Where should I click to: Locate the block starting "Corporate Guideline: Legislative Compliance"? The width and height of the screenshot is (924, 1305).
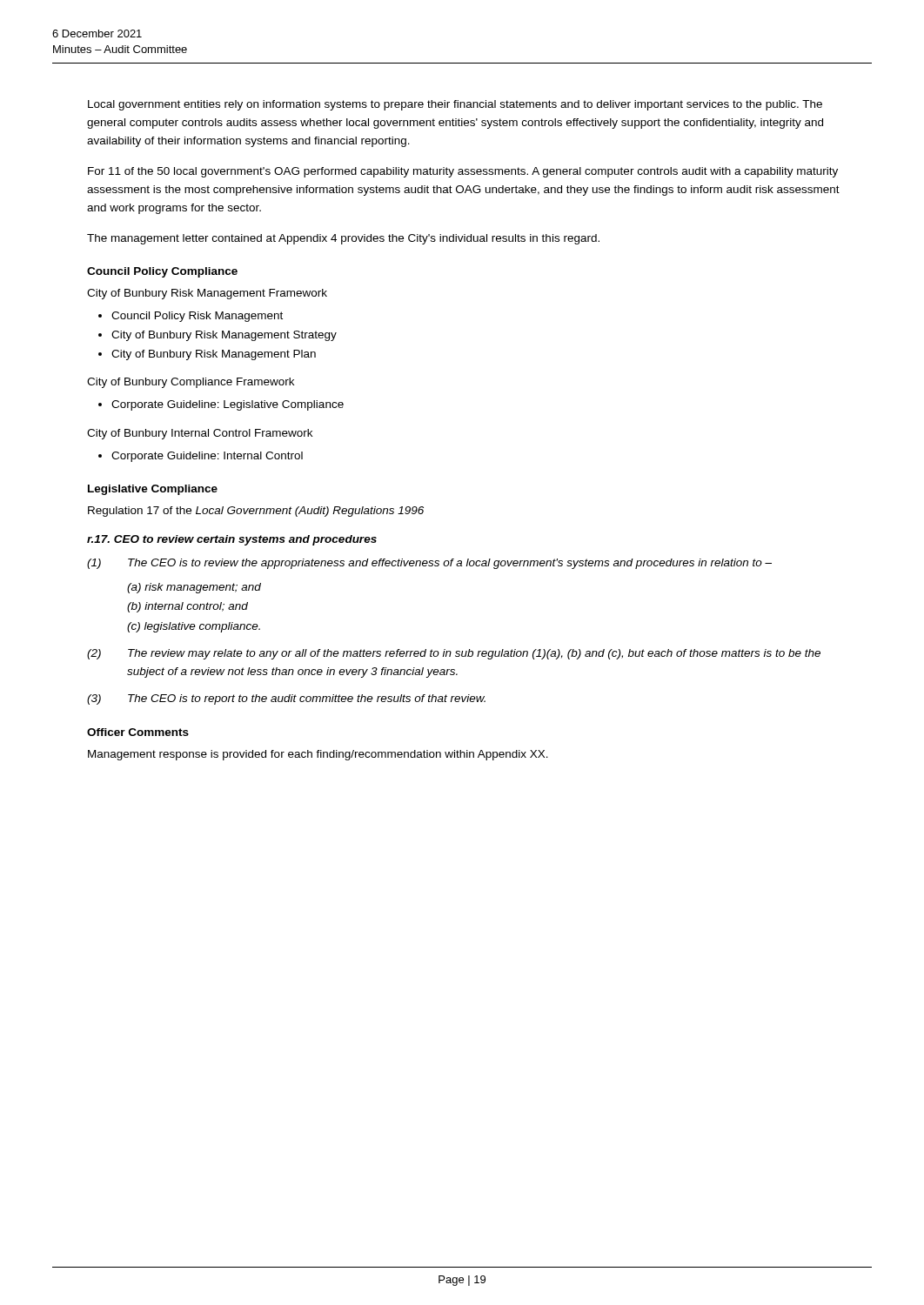(228, 404)
